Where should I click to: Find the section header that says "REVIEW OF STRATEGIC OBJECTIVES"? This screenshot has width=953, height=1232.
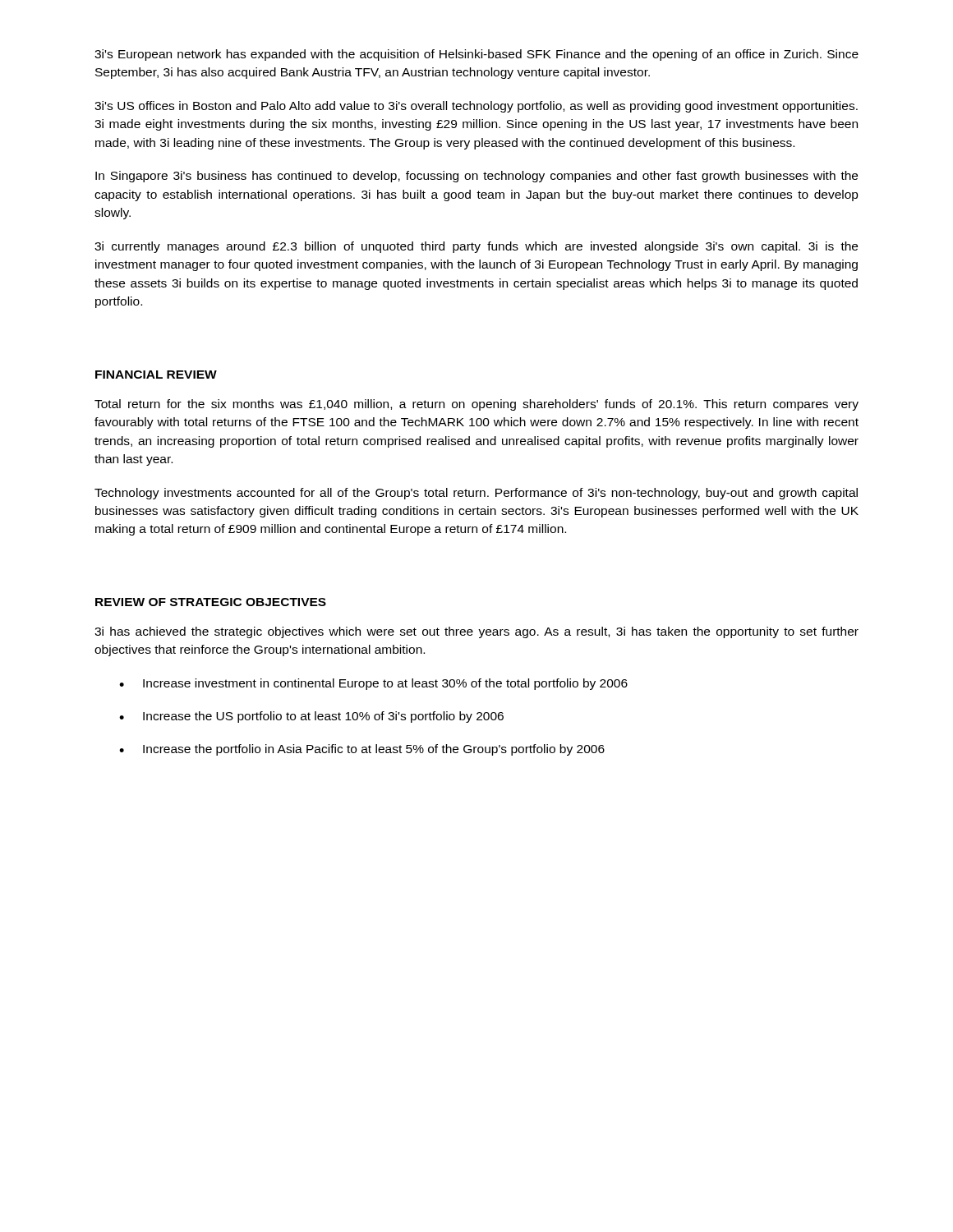pyautogui.click(x=210, y=602)
